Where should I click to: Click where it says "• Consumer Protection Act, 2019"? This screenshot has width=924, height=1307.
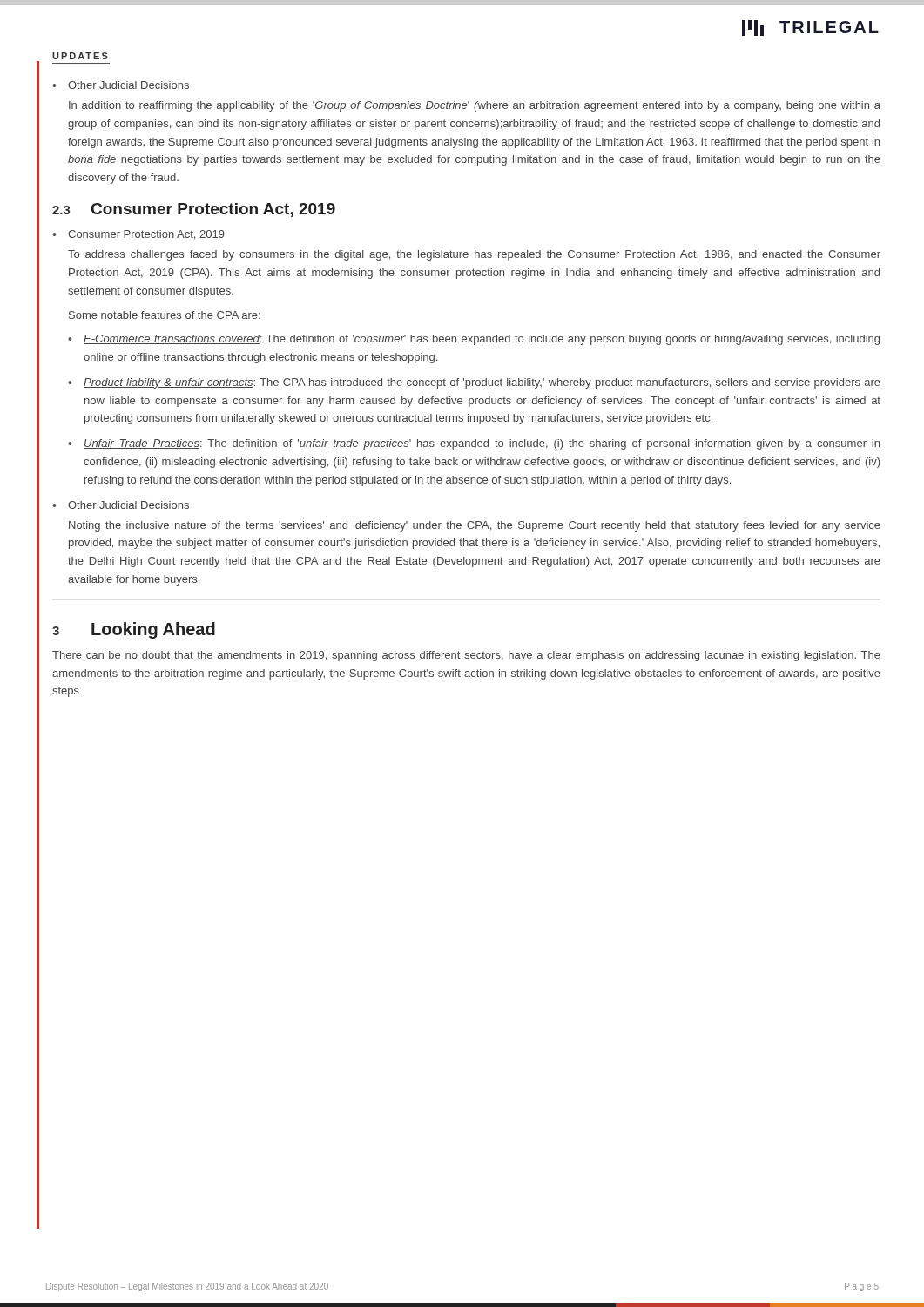[x=138, y=235]
